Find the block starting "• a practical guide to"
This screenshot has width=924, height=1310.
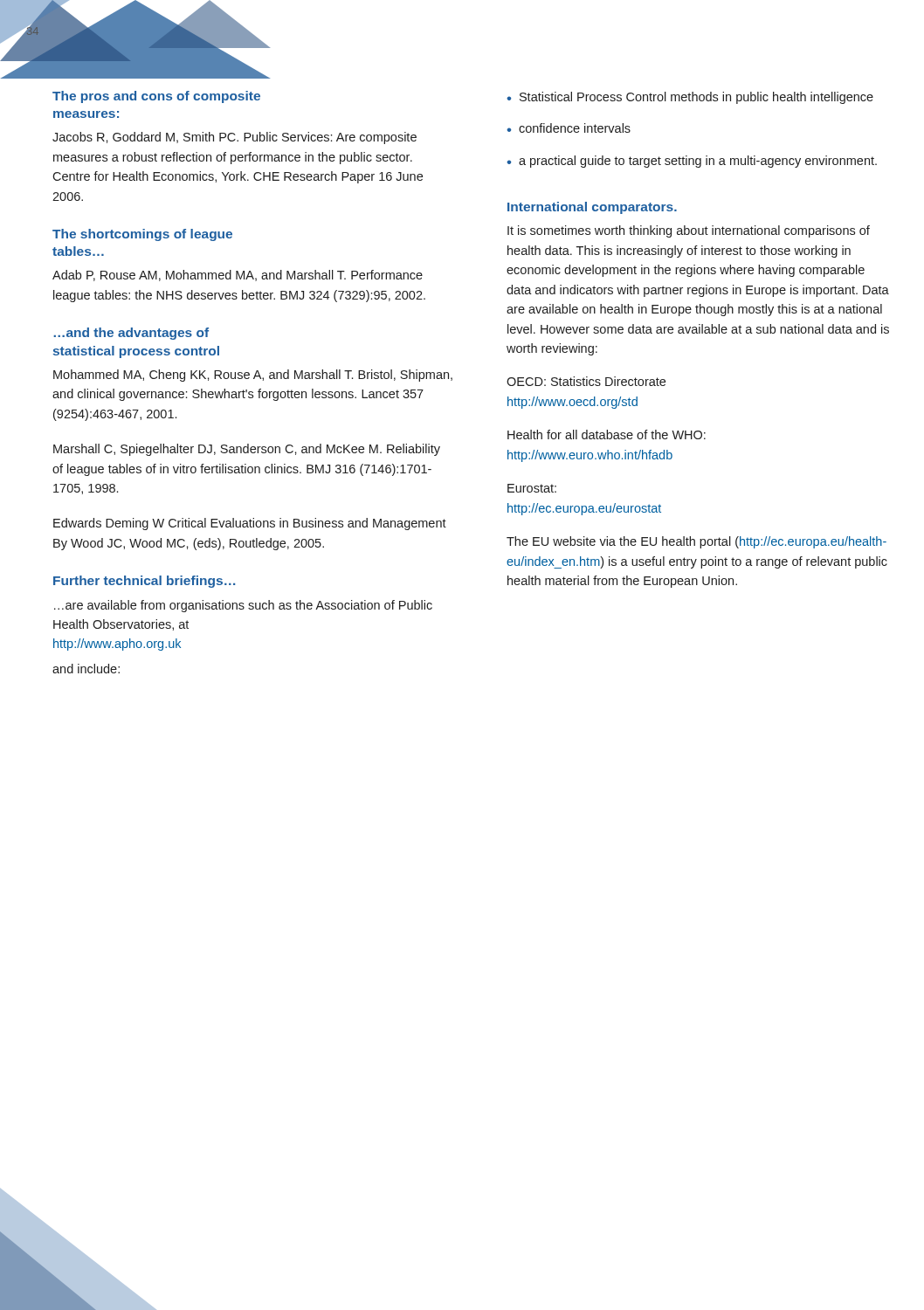tap(692, 162)
